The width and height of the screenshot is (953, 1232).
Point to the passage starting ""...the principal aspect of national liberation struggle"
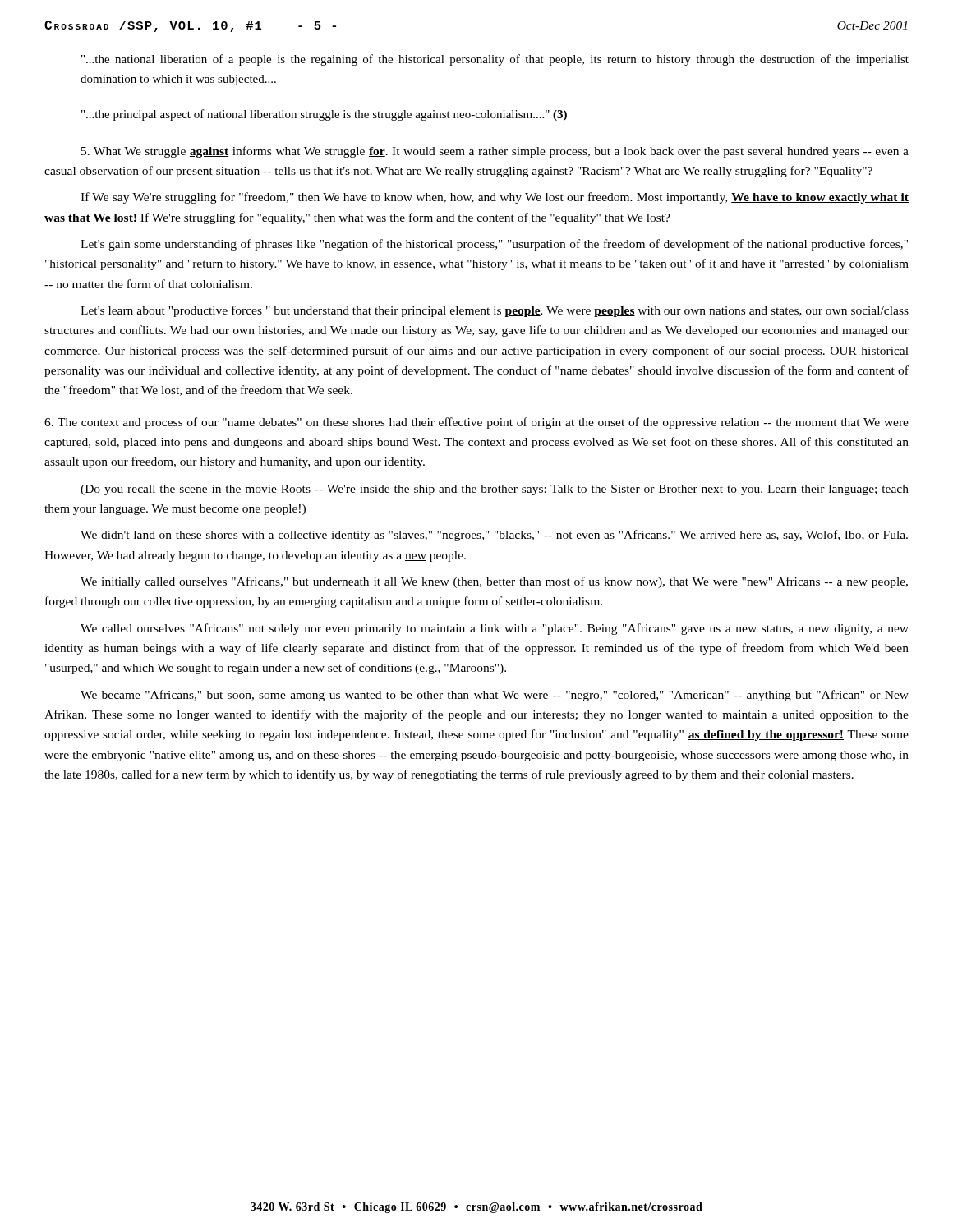click(495, 115)
